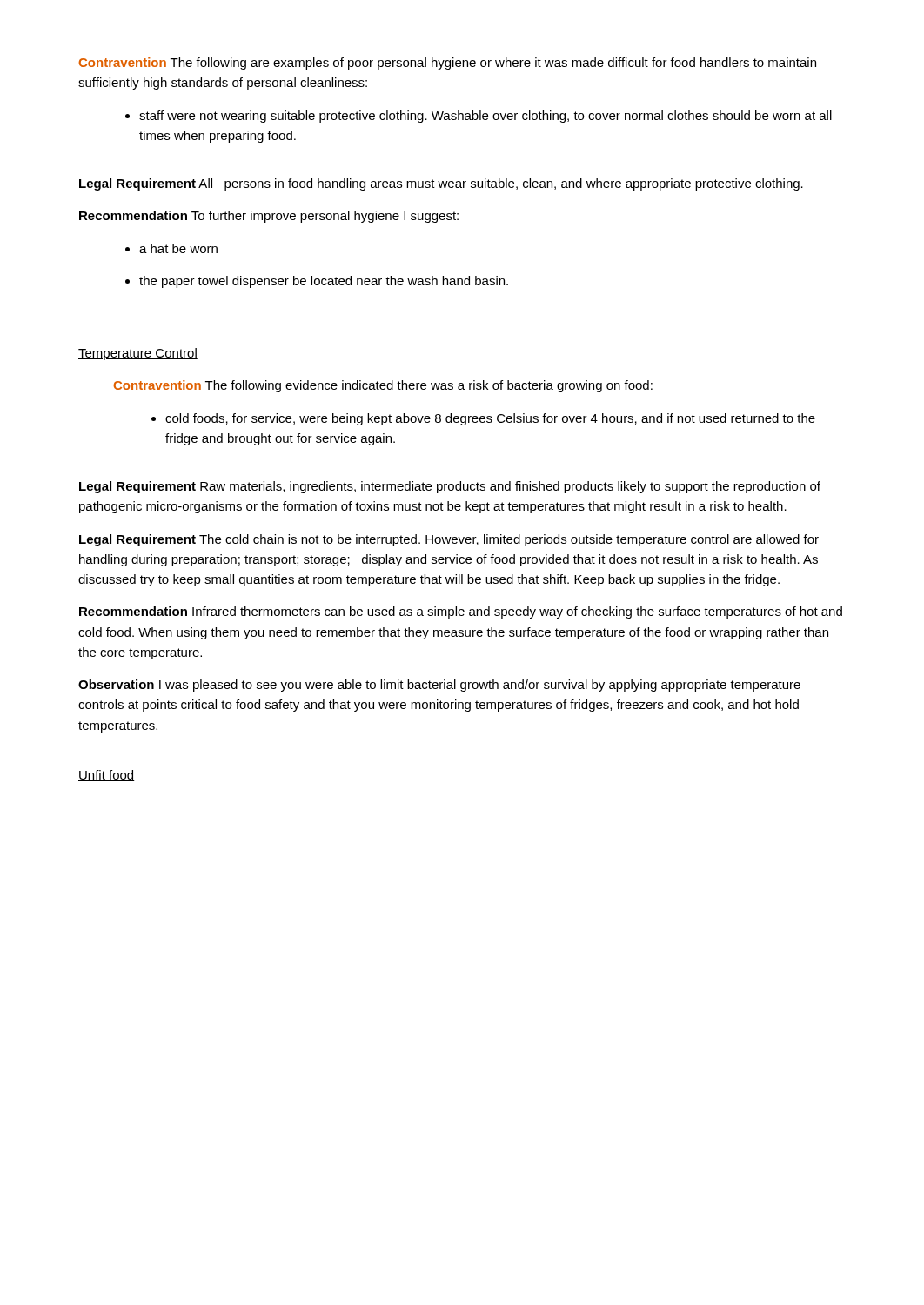This screenshot has height=1305, width=924.
Task: Click on the text block that reads "Recommendation To further"
Action: click(x=269, y=216)
